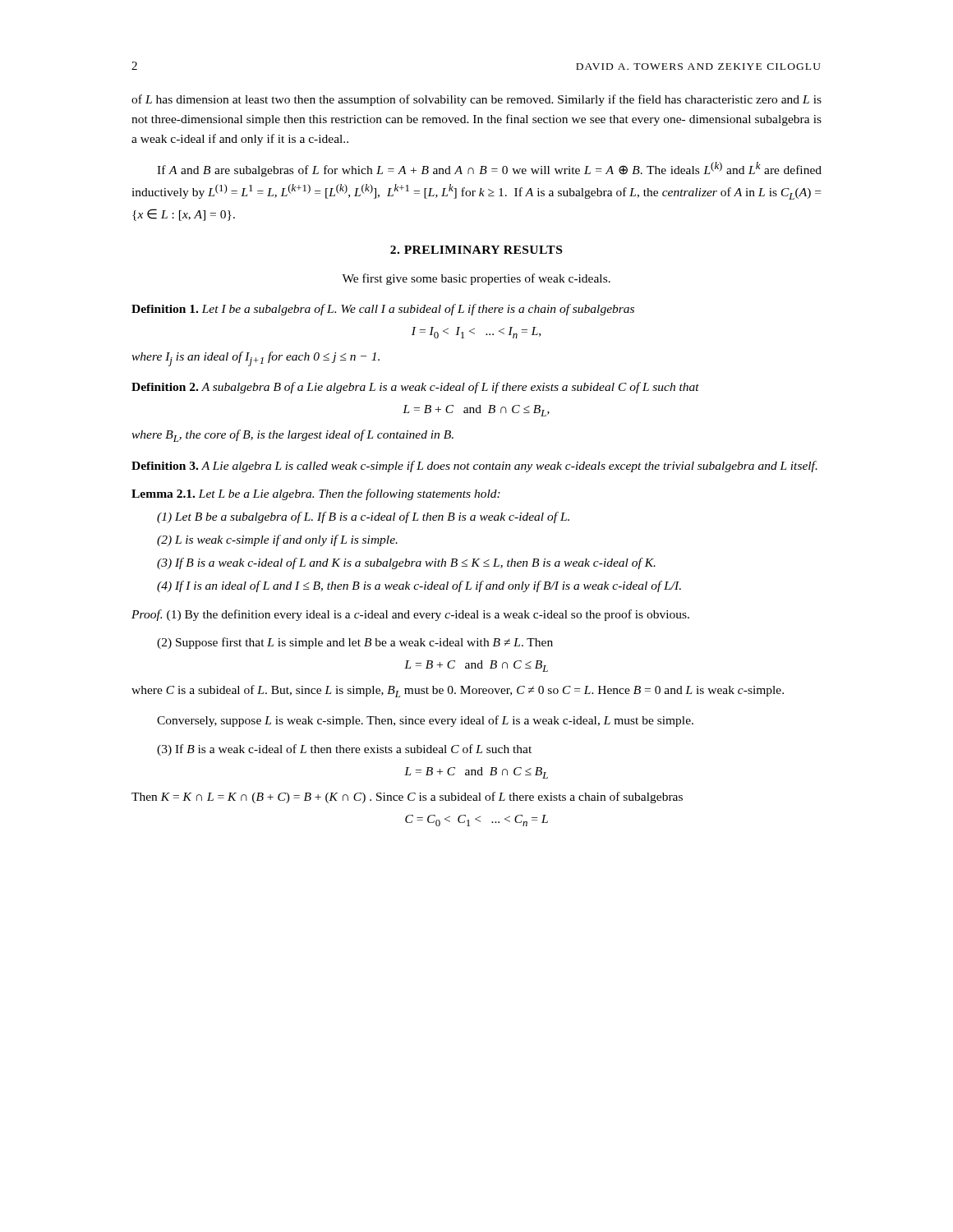Locate the block of text that opens with "Conversely, suppose L is weak"
Viewport: 953px width, 1232px height.
[476, 721]
